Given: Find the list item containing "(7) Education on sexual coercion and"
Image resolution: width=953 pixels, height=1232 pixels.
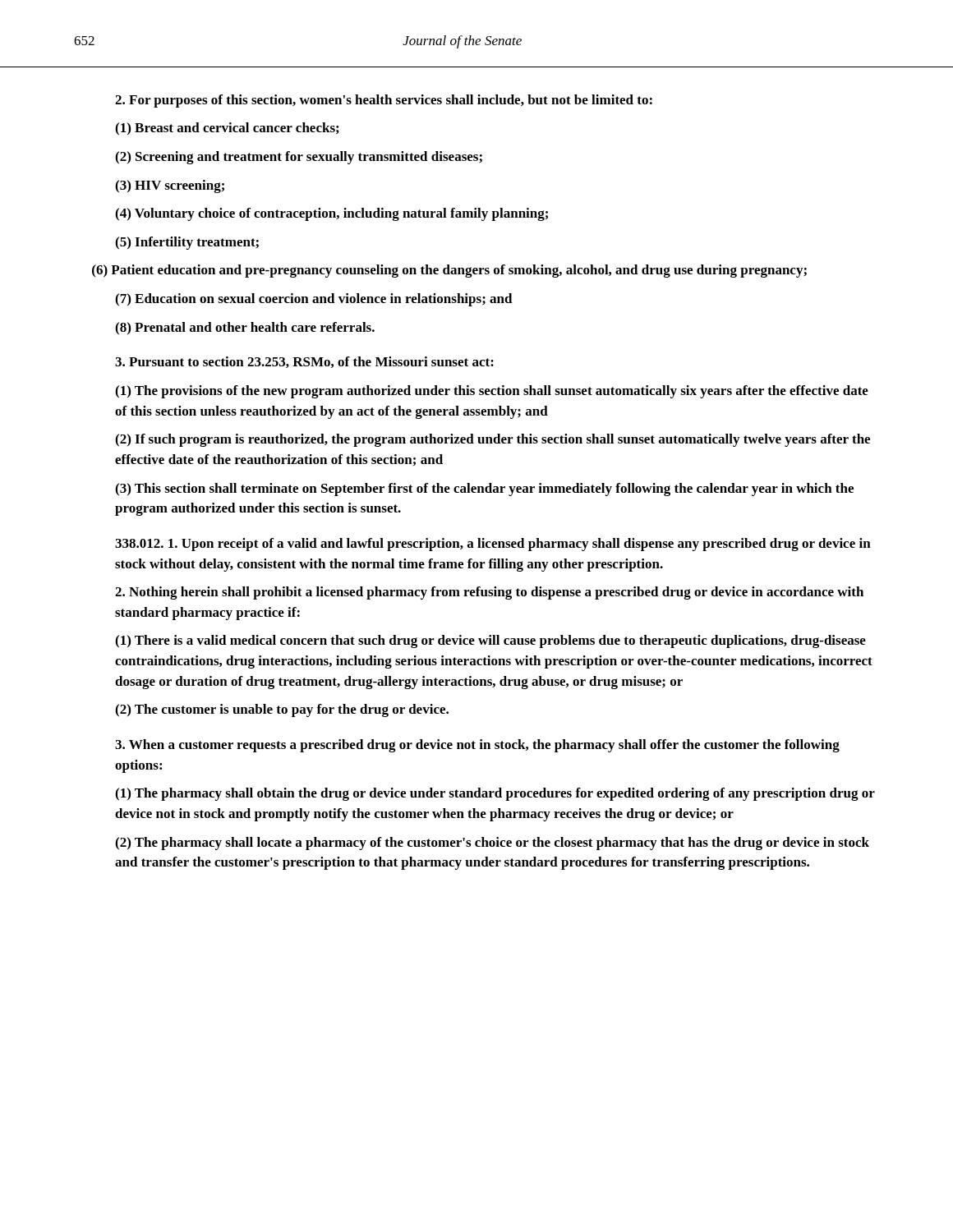Looking at the screenshot, I should [x=314, y=299].
